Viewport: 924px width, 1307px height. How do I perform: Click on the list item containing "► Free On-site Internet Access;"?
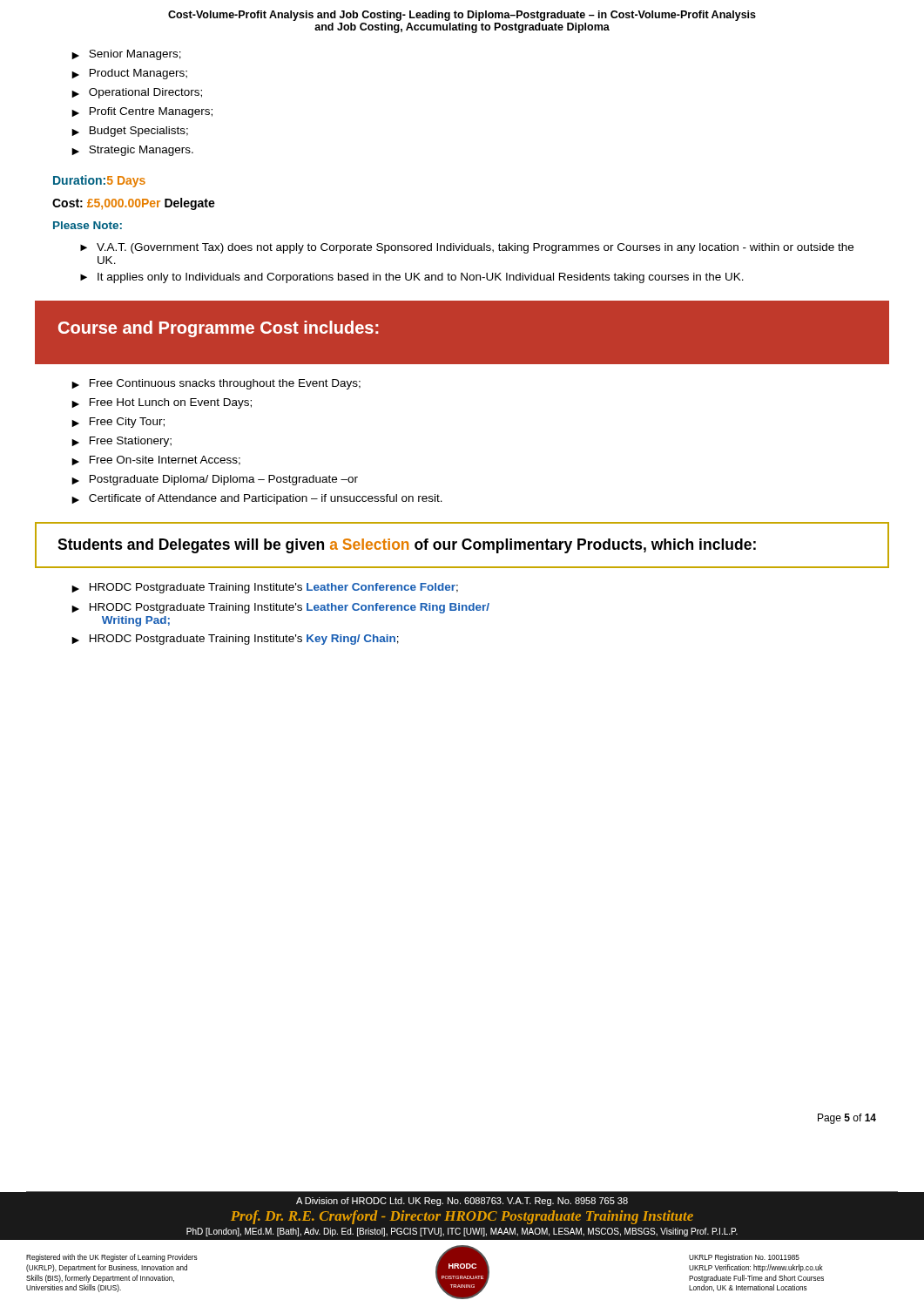155,461
